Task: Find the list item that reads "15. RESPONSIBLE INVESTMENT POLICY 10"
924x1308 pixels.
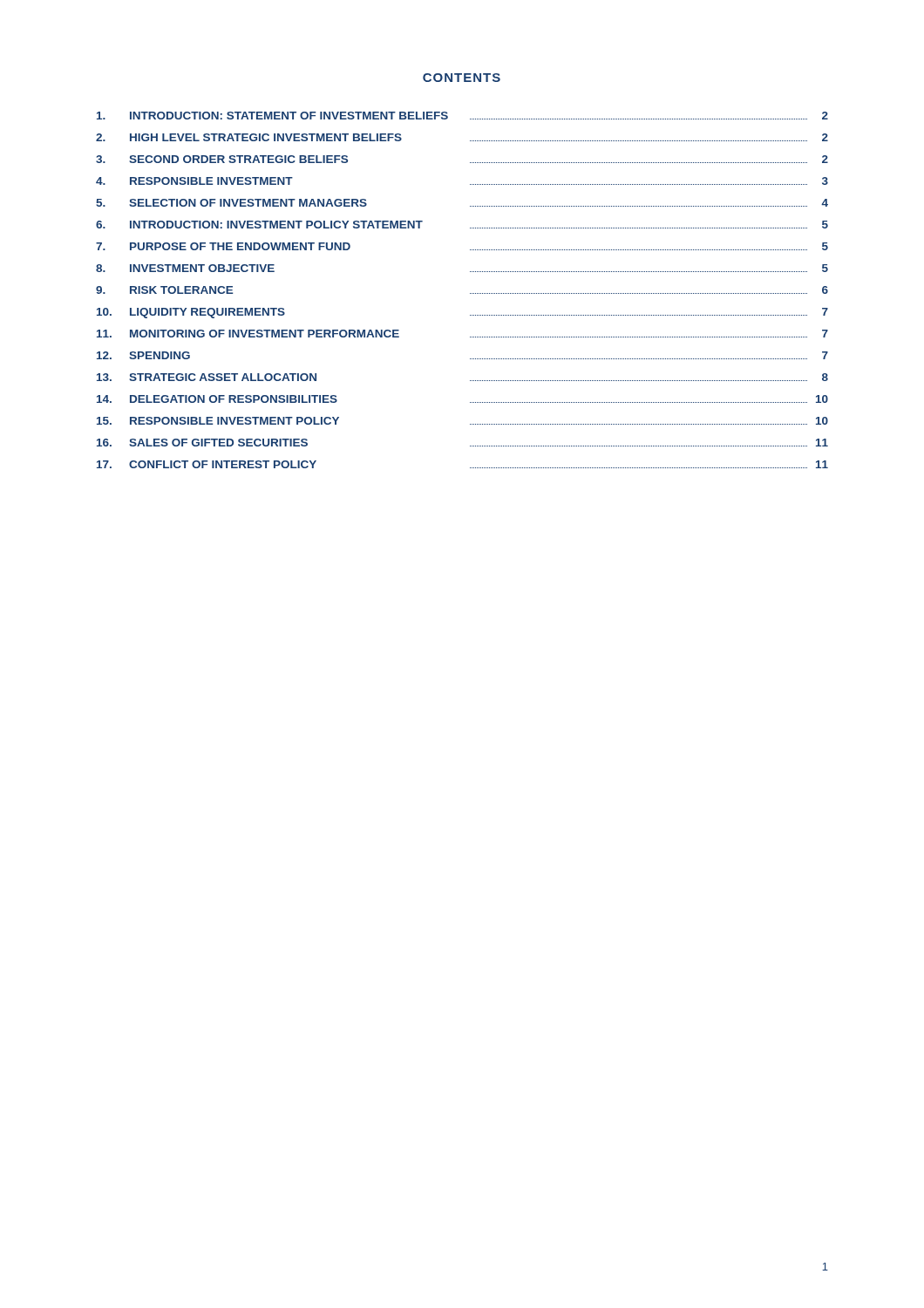Action: 462,421
